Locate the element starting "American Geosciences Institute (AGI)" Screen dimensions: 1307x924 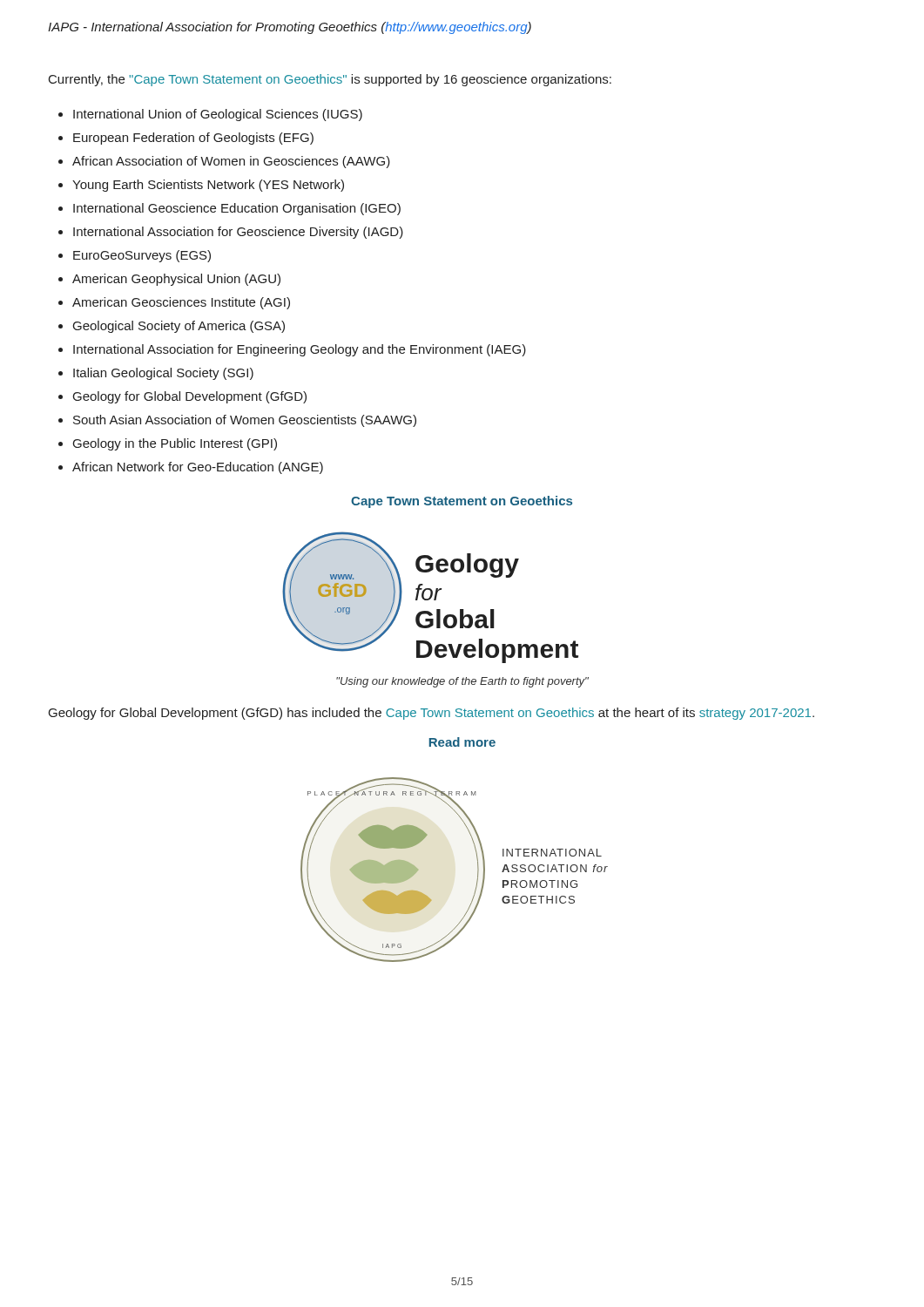click(x=182, y=301)
